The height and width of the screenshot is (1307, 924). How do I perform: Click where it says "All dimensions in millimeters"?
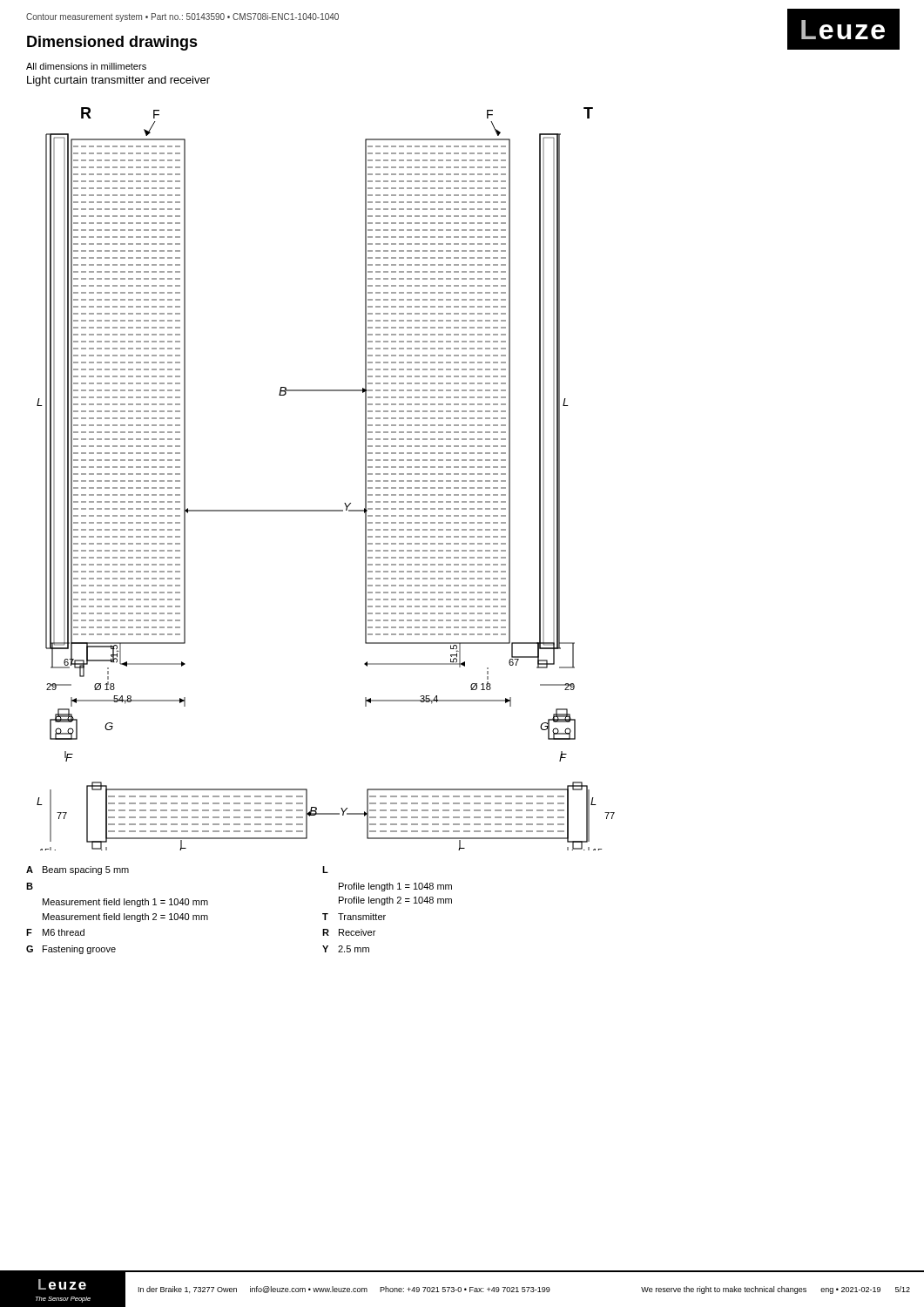pos(86,66)
